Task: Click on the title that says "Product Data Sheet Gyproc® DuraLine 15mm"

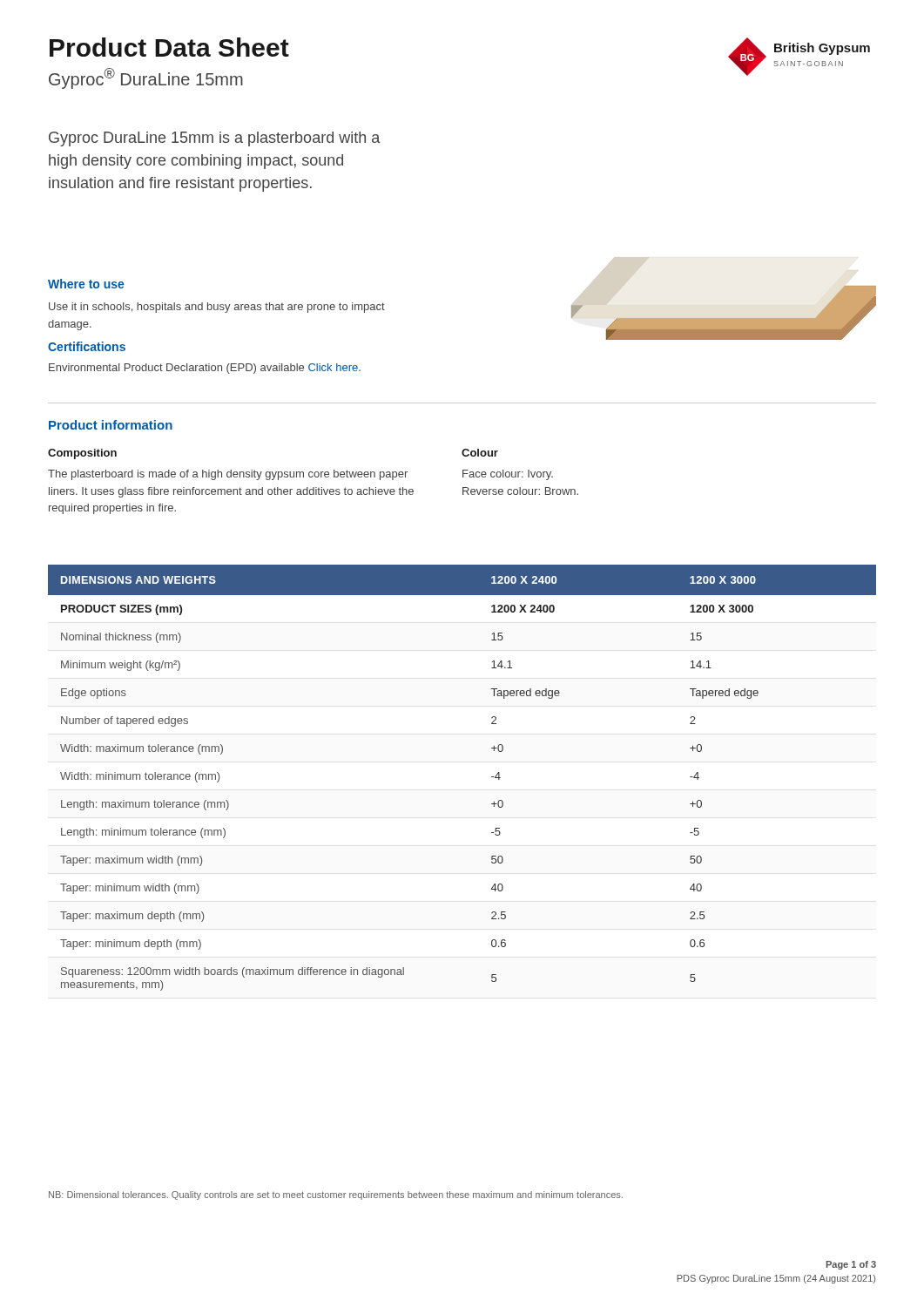Action: click(x=180, y=56)
